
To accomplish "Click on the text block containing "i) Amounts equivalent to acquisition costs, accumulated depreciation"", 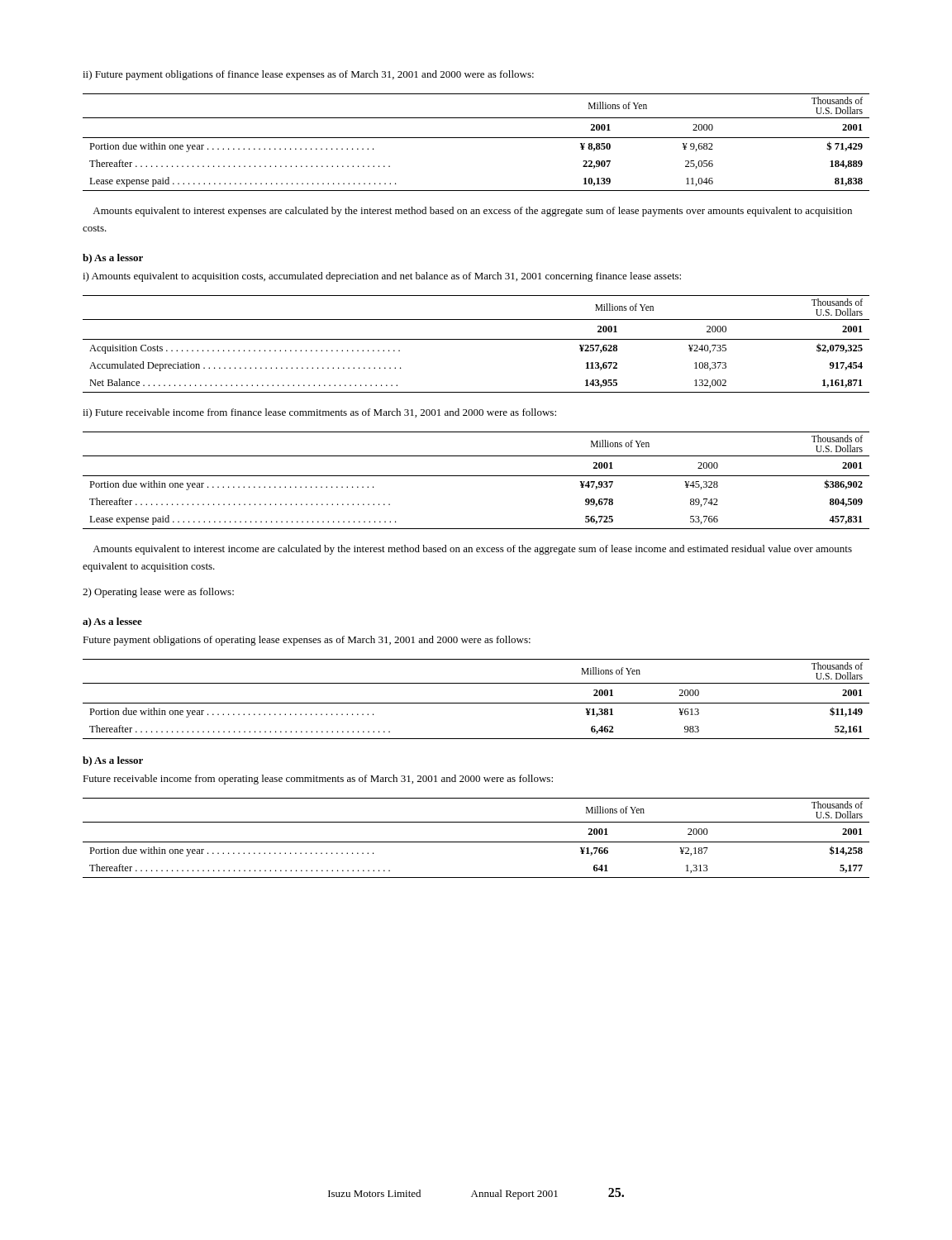I will click(382, 276).
